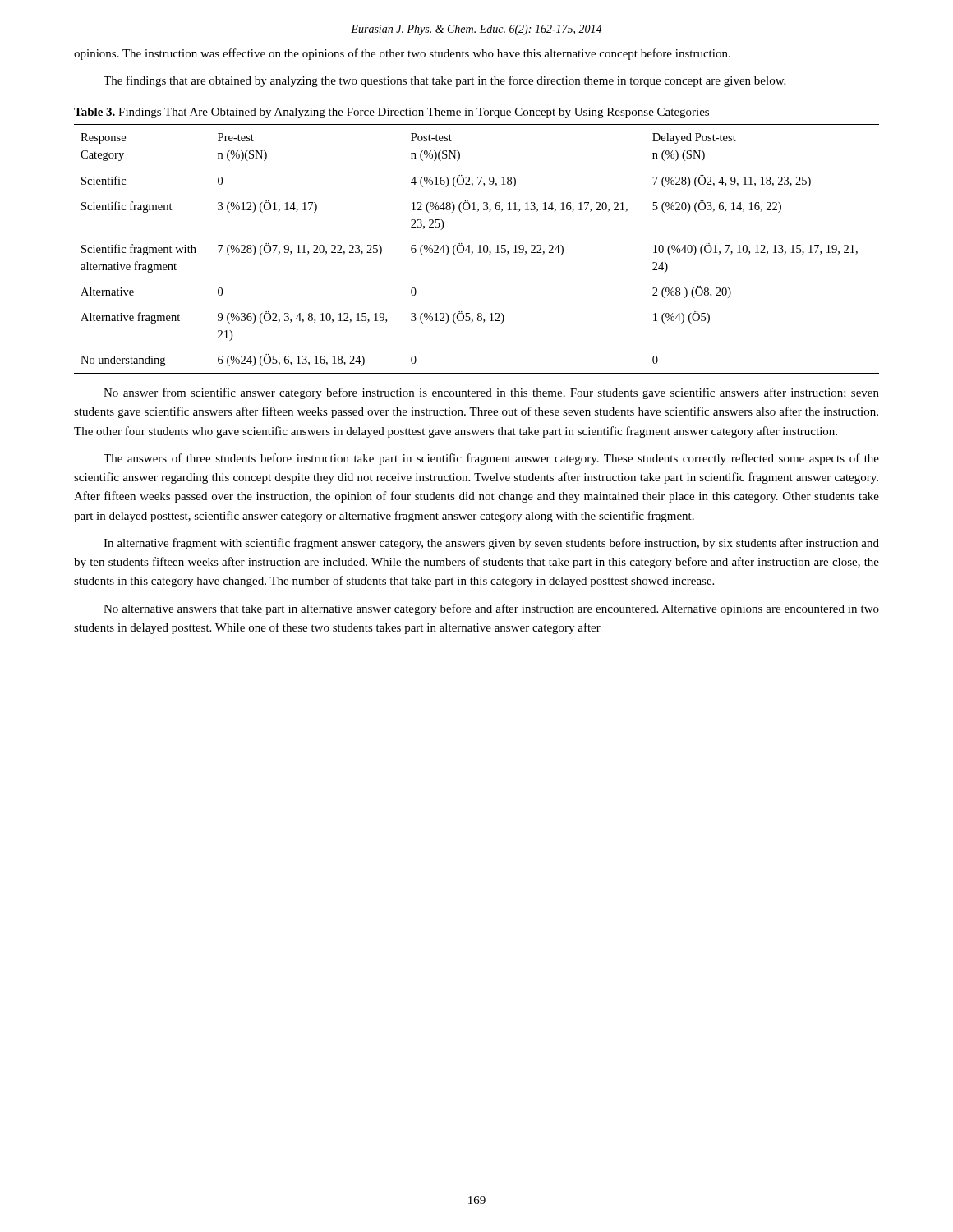The height and width of the screenshot is (1232, 953).
Task: Select the region starting "The answers of three students"
Action: 476,487
